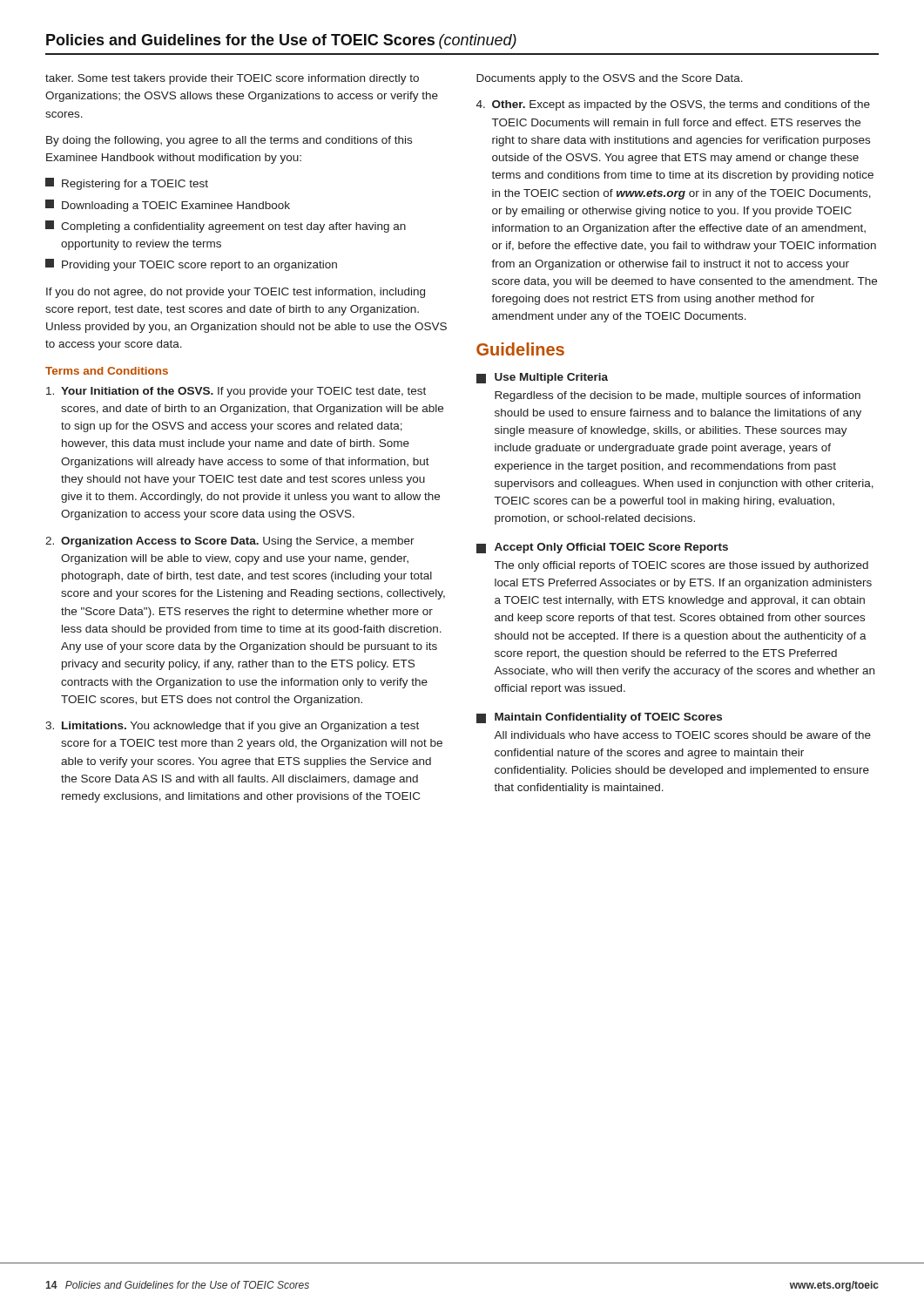Click on the list item with the text "Completing a confidentiality agreement on"

tap(247, 235)
